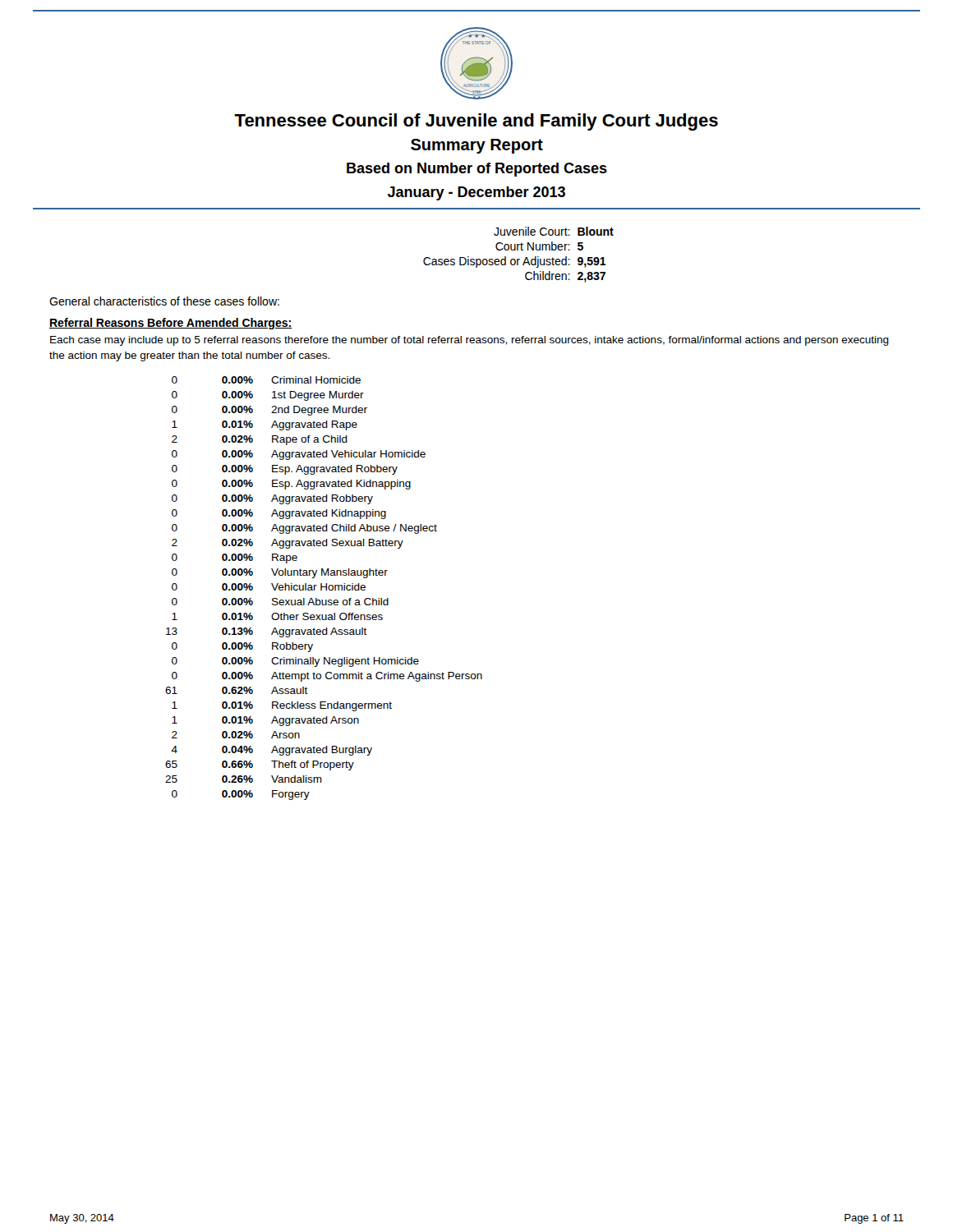
Task: Find the element starting "Each case may include up"
Action: point(469,348)
